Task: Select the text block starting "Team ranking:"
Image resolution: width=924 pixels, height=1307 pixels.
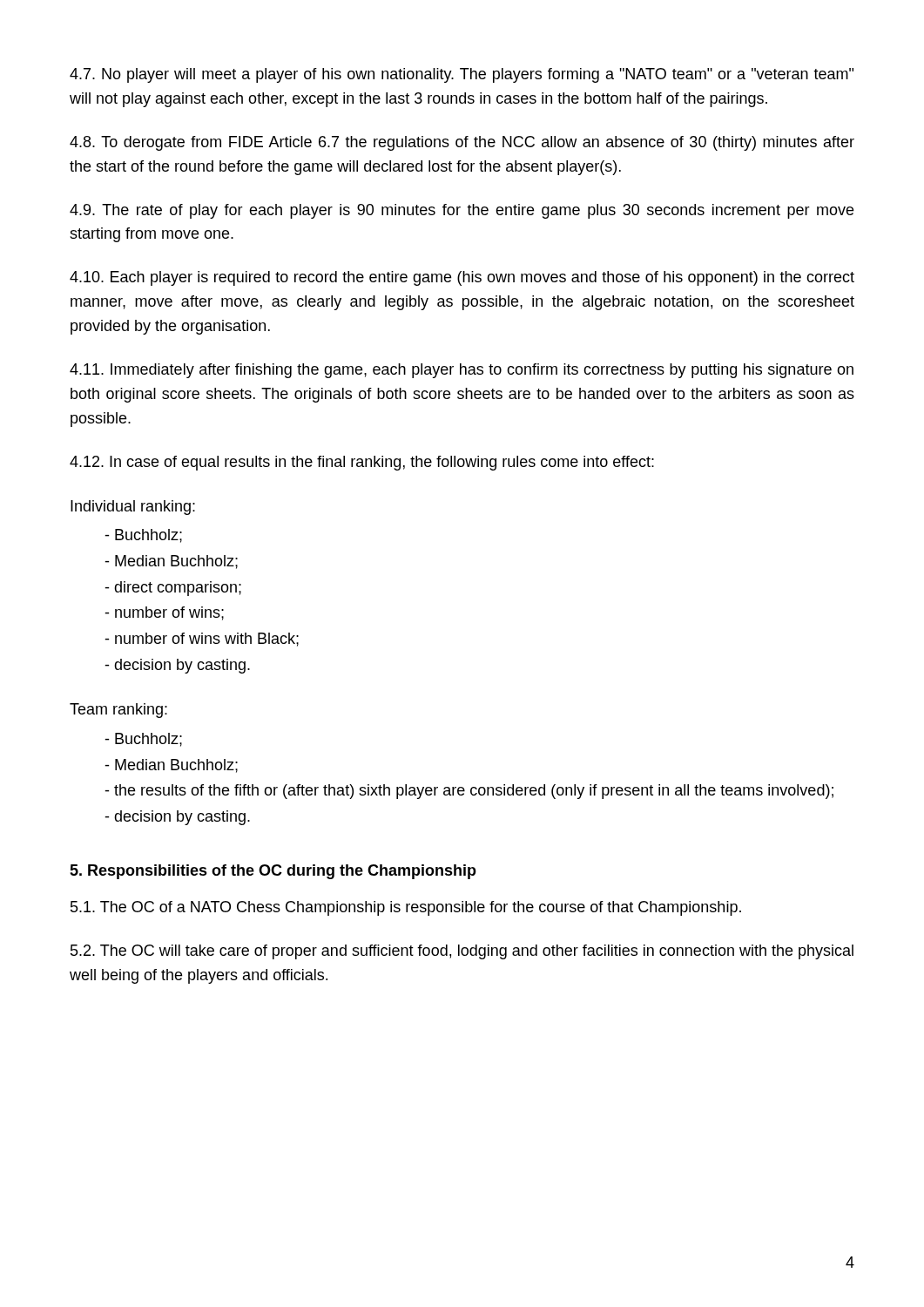Action: 119,710
